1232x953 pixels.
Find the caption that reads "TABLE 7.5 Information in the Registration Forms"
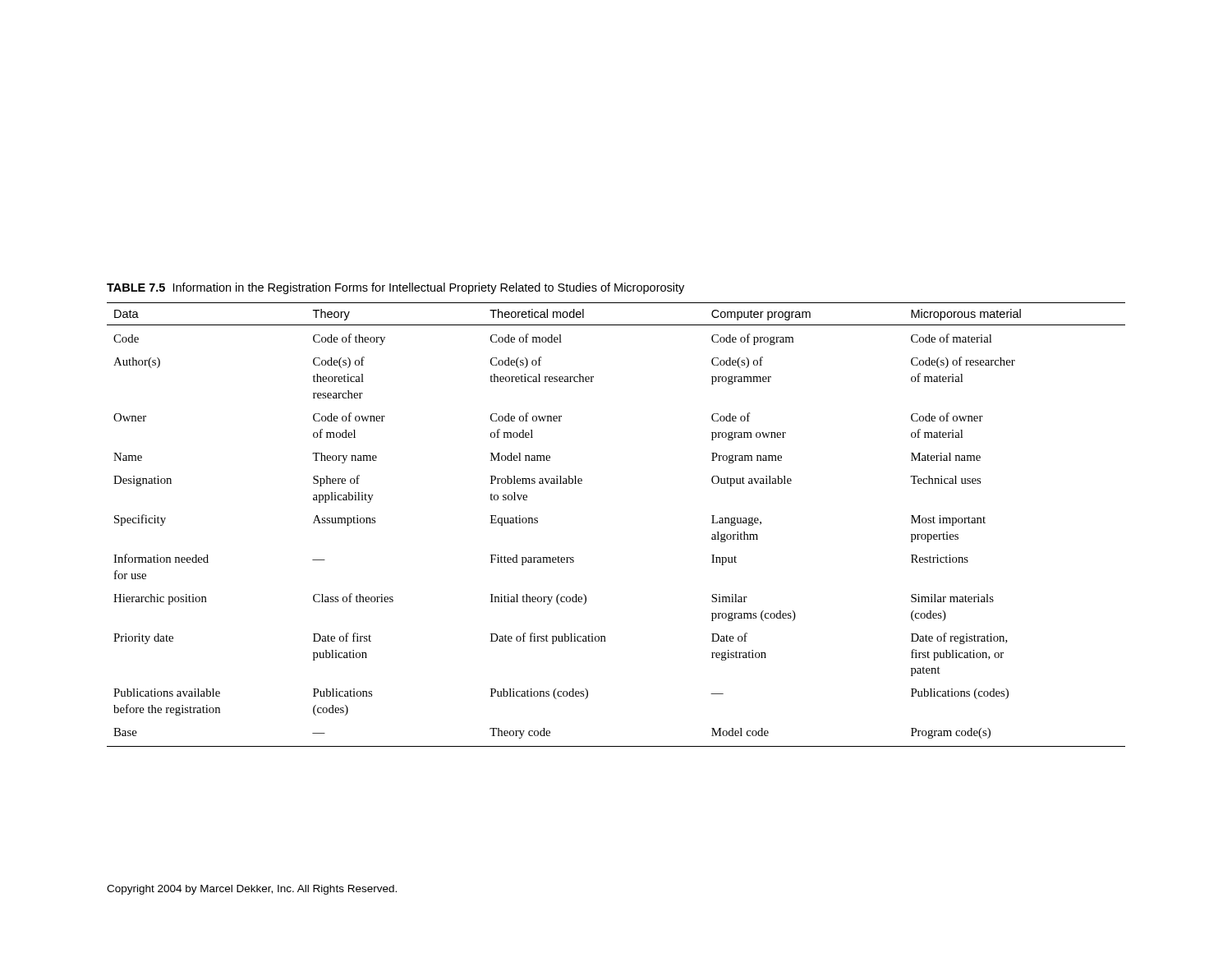(396, 288)
